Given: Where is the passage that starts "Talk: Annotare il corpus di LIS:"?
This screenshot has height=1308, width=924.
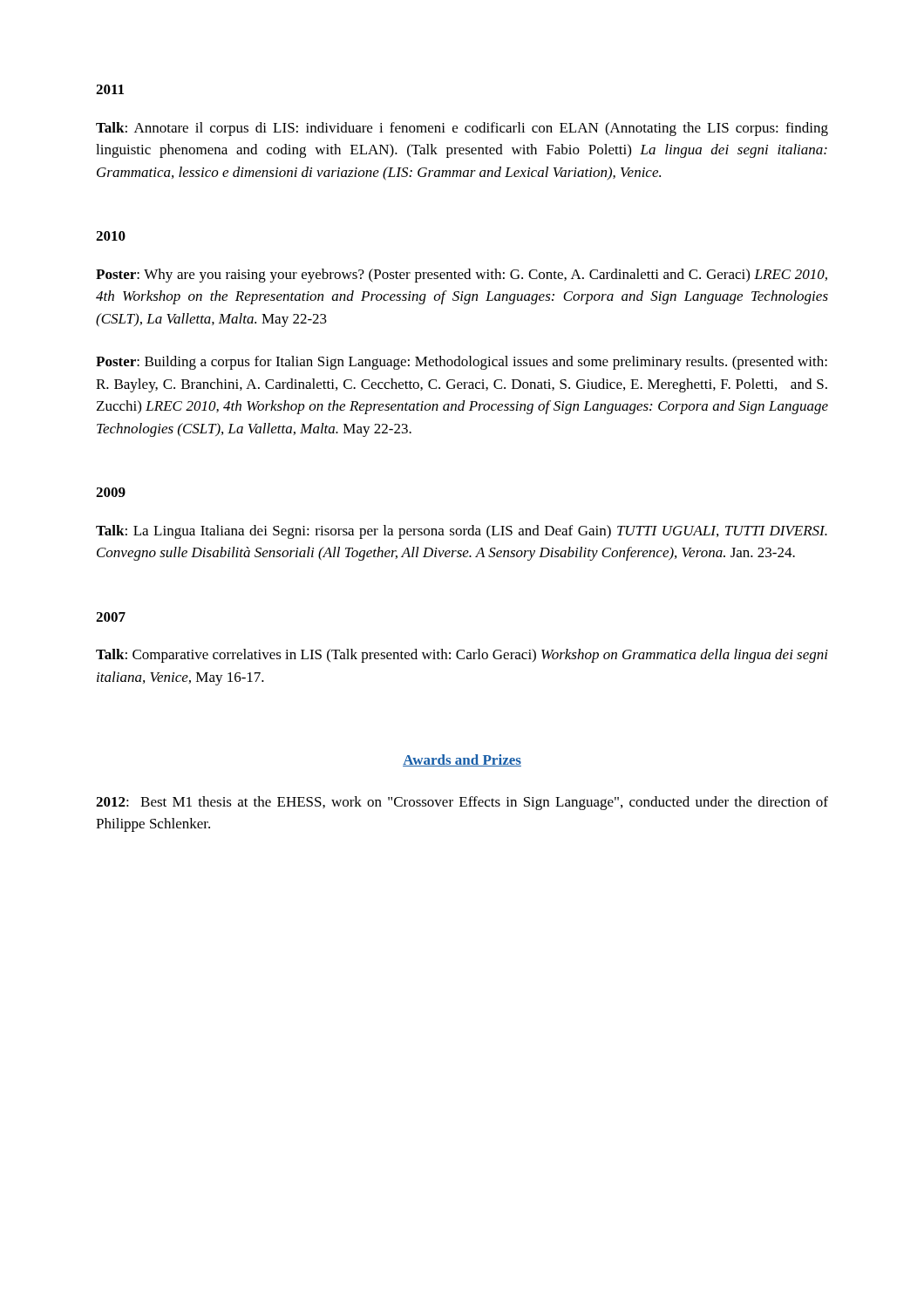Looking at the screenshot, I should pyautogui.click(x=462, y=150).
